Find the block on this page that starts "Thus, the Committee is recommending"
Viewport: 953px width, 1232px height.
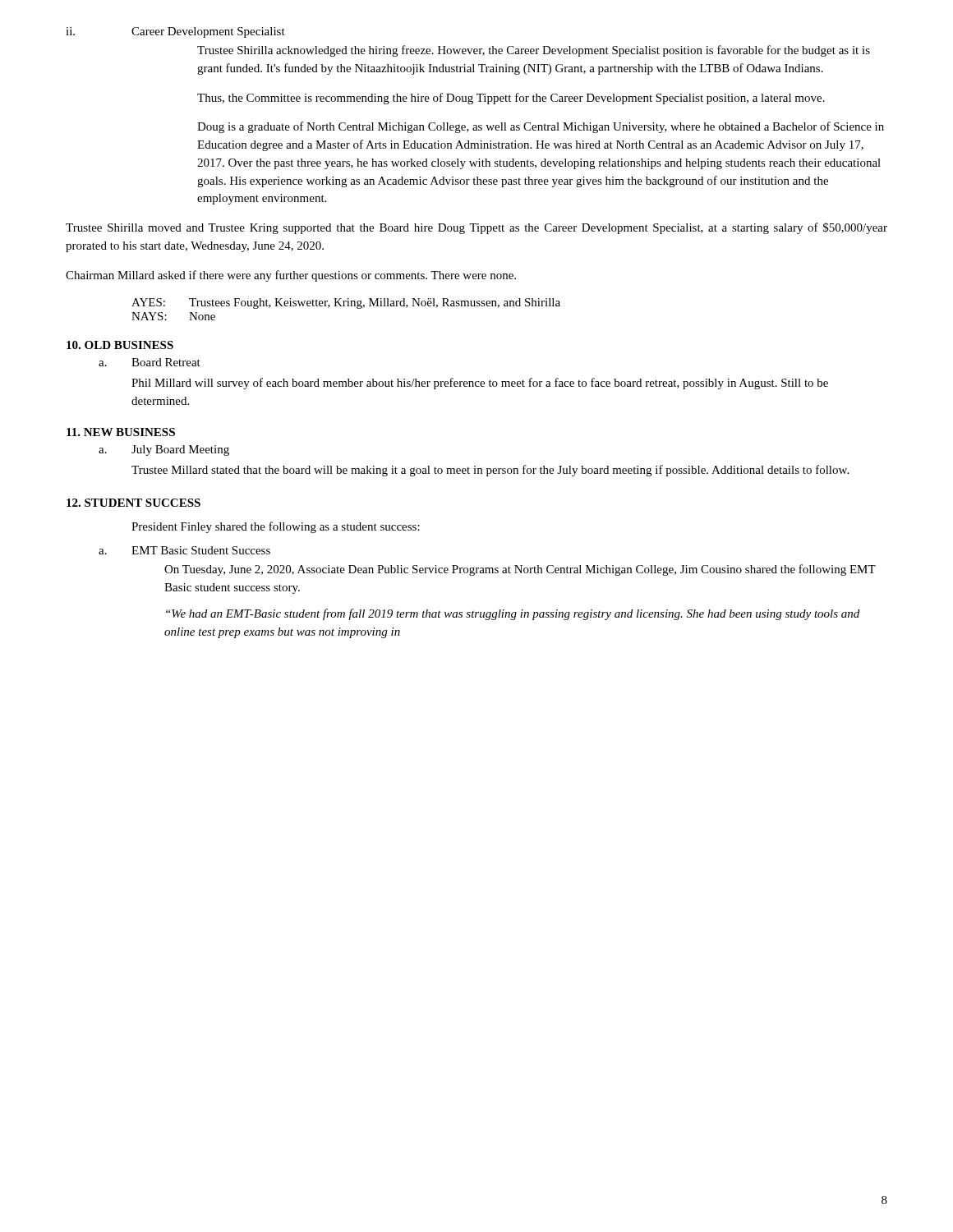pyautogui.click(x=511, y=97)
